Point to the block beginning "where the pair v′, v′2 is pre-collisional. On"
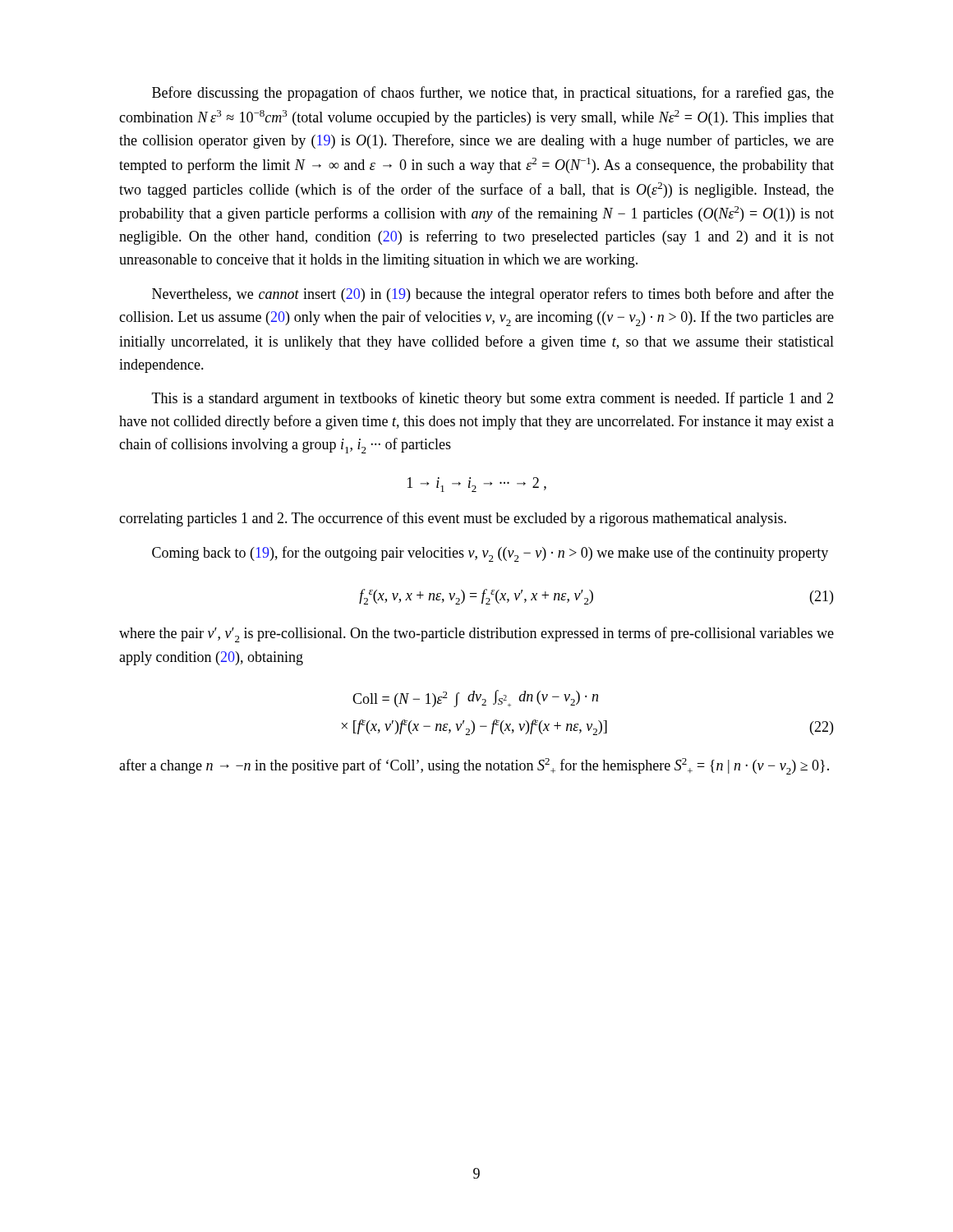The width and height of the screenshot is (953, 1232). (476, 645)
